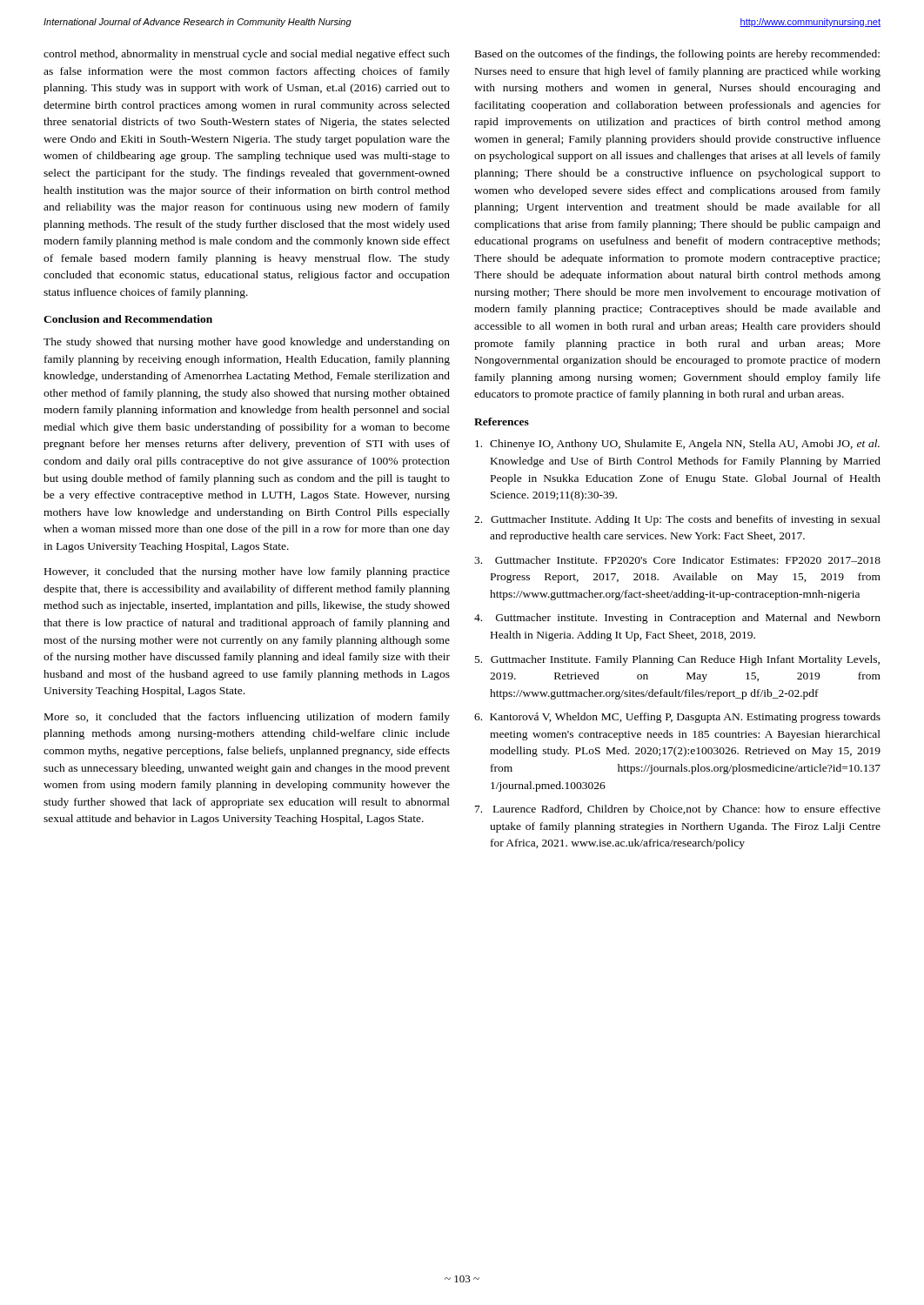
Task: Find the block starting "4. Guttmacher institute. Investing in Contraception and Maternal"
Action: (x=677, y=626)
